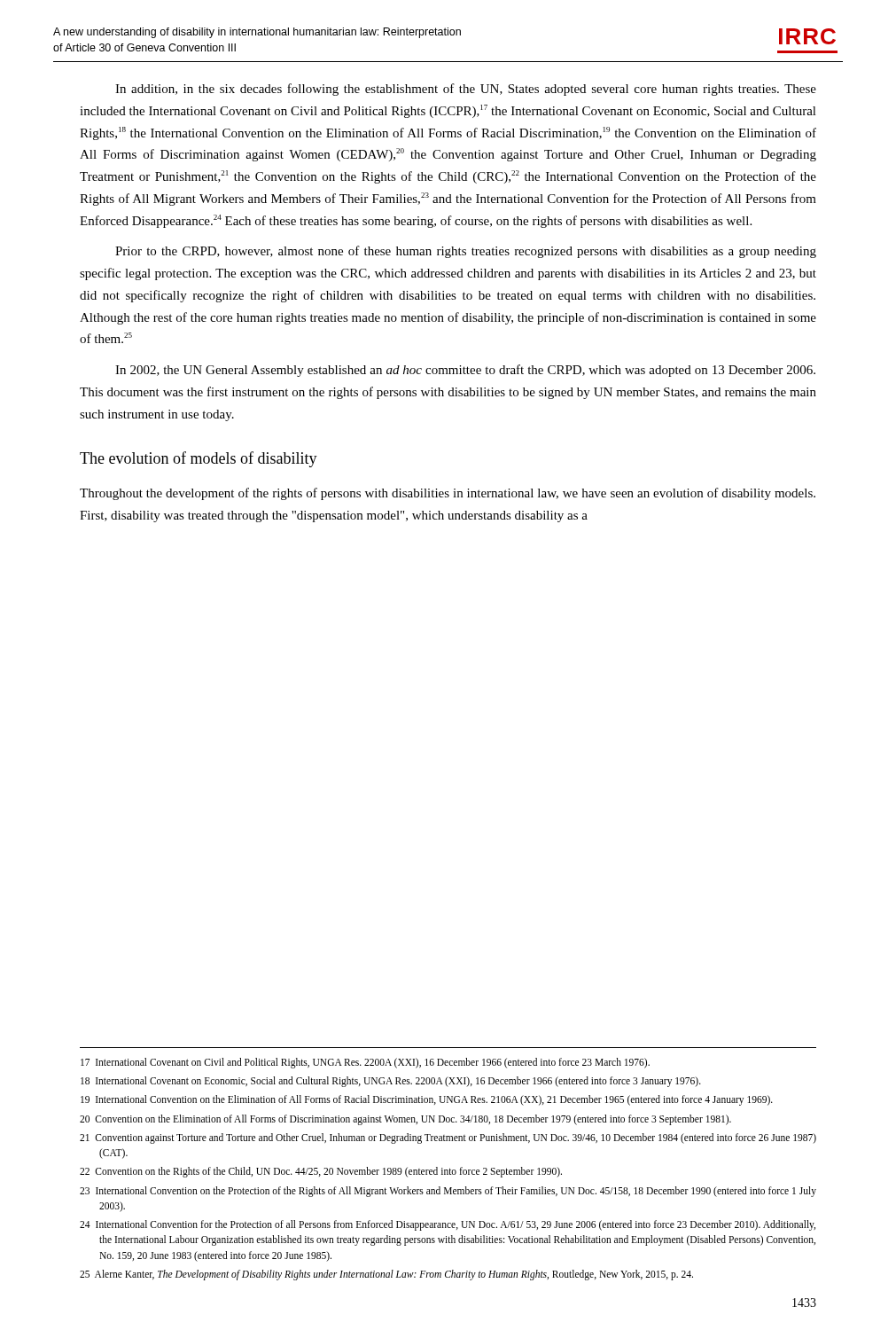This screenshot has width=896, height=1330.
Task: Select a section header
Action: pos(198,459)
